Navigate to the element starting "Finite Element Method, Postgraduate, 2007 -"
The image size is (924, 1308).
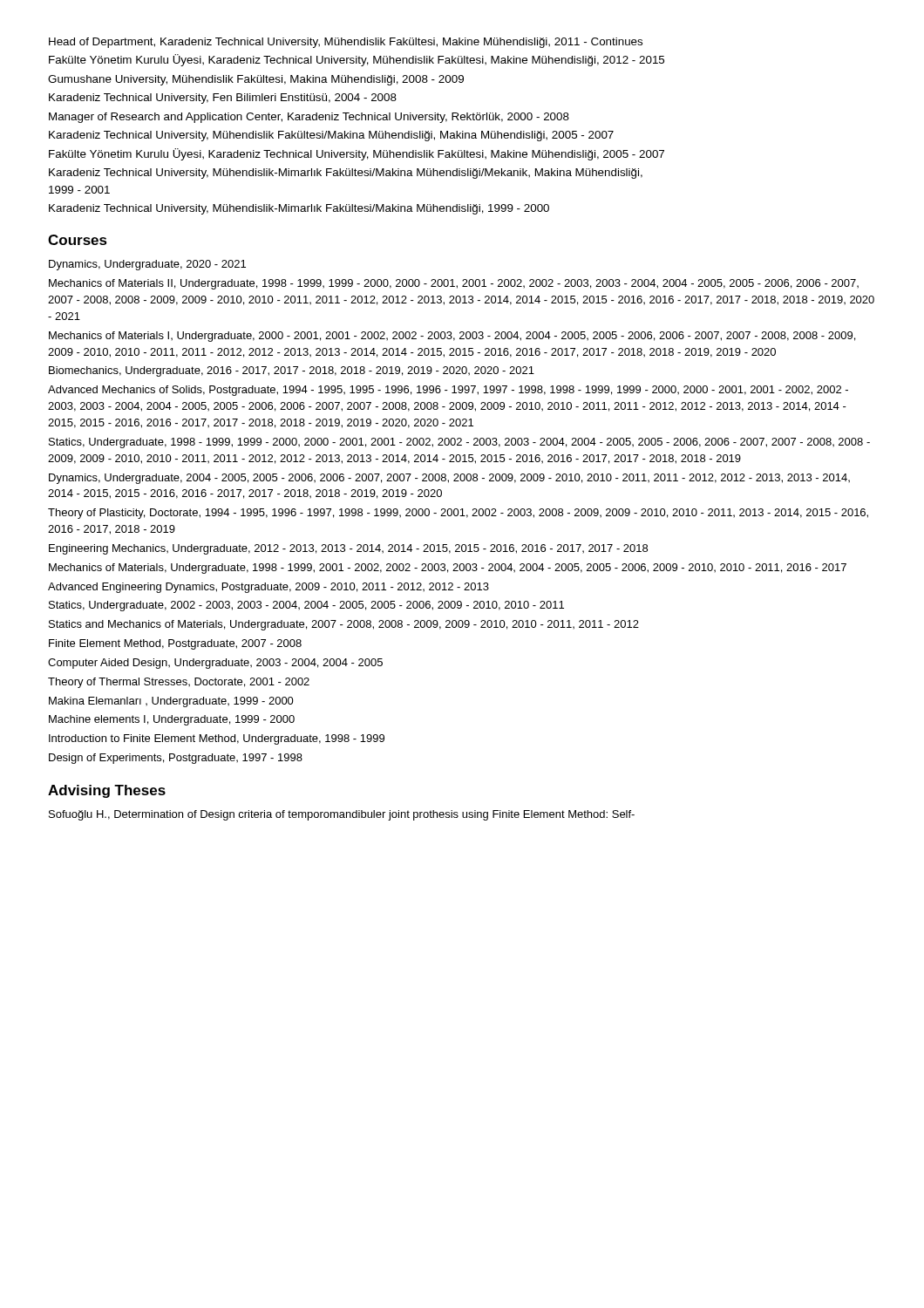pos(175,643)
